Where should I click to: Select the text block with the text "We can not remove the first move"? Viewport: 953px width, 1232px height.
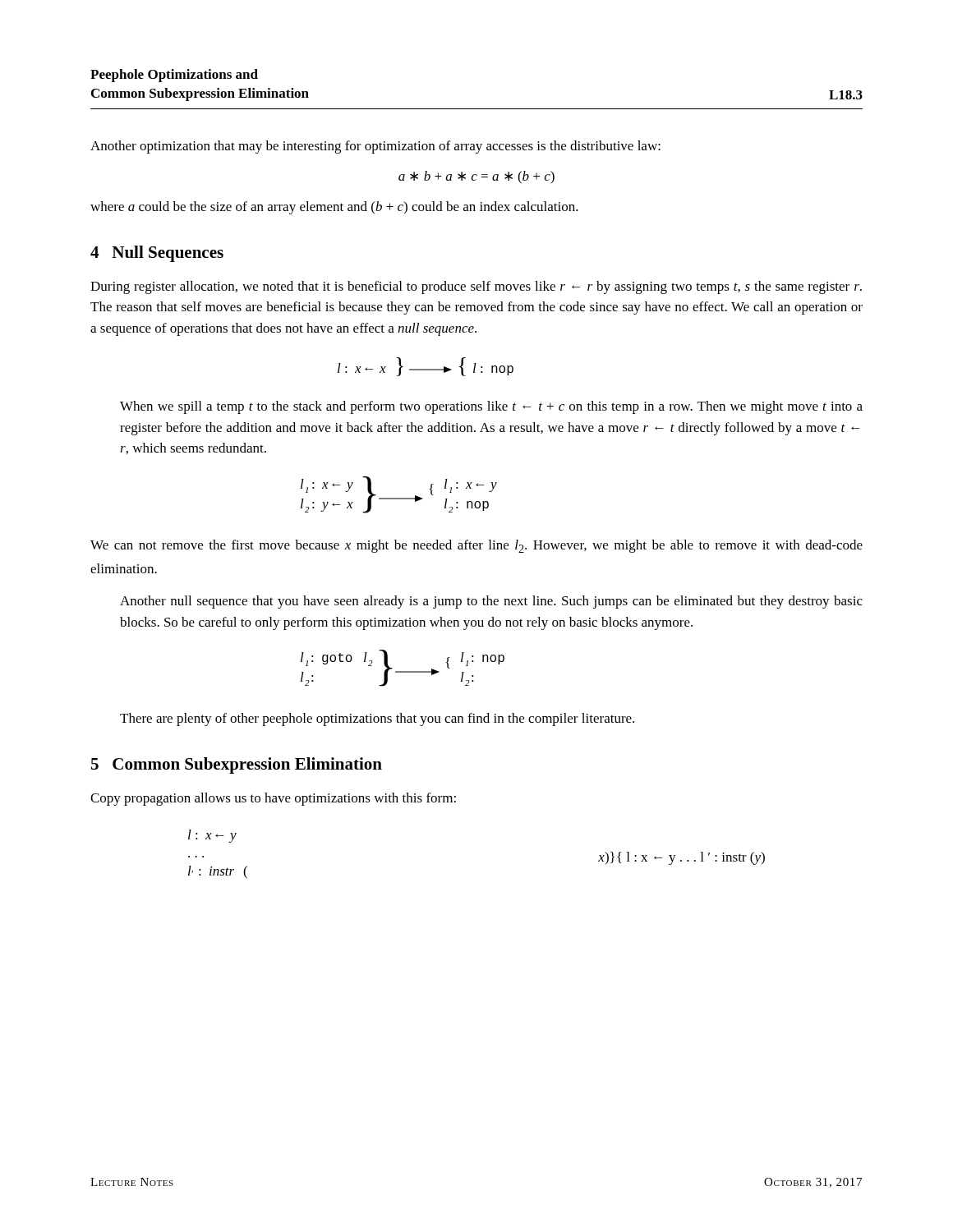pyautogui.click(x=476, y=557)
